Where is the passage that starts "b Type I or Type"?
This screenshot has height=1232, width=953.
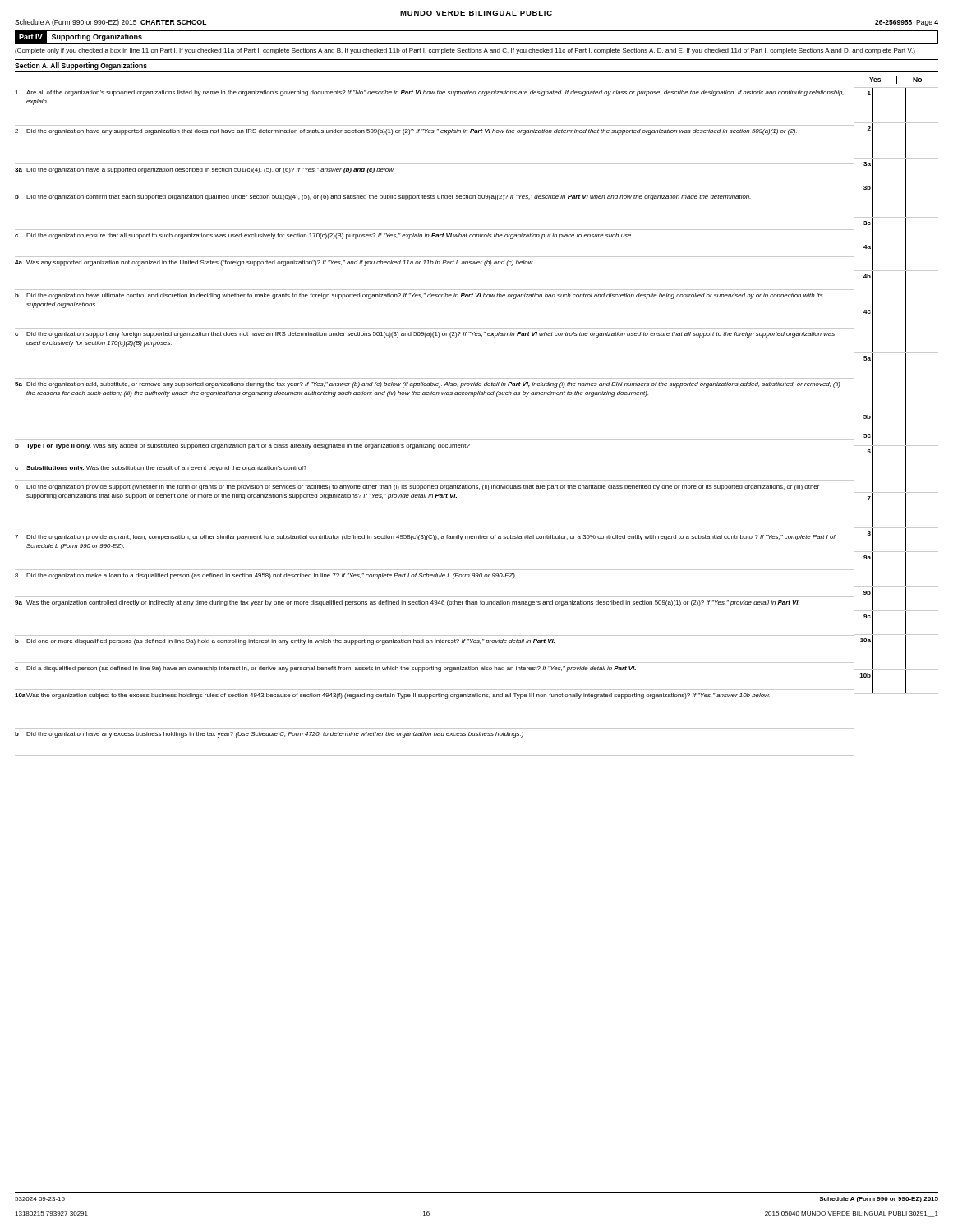tap(242, 451)
